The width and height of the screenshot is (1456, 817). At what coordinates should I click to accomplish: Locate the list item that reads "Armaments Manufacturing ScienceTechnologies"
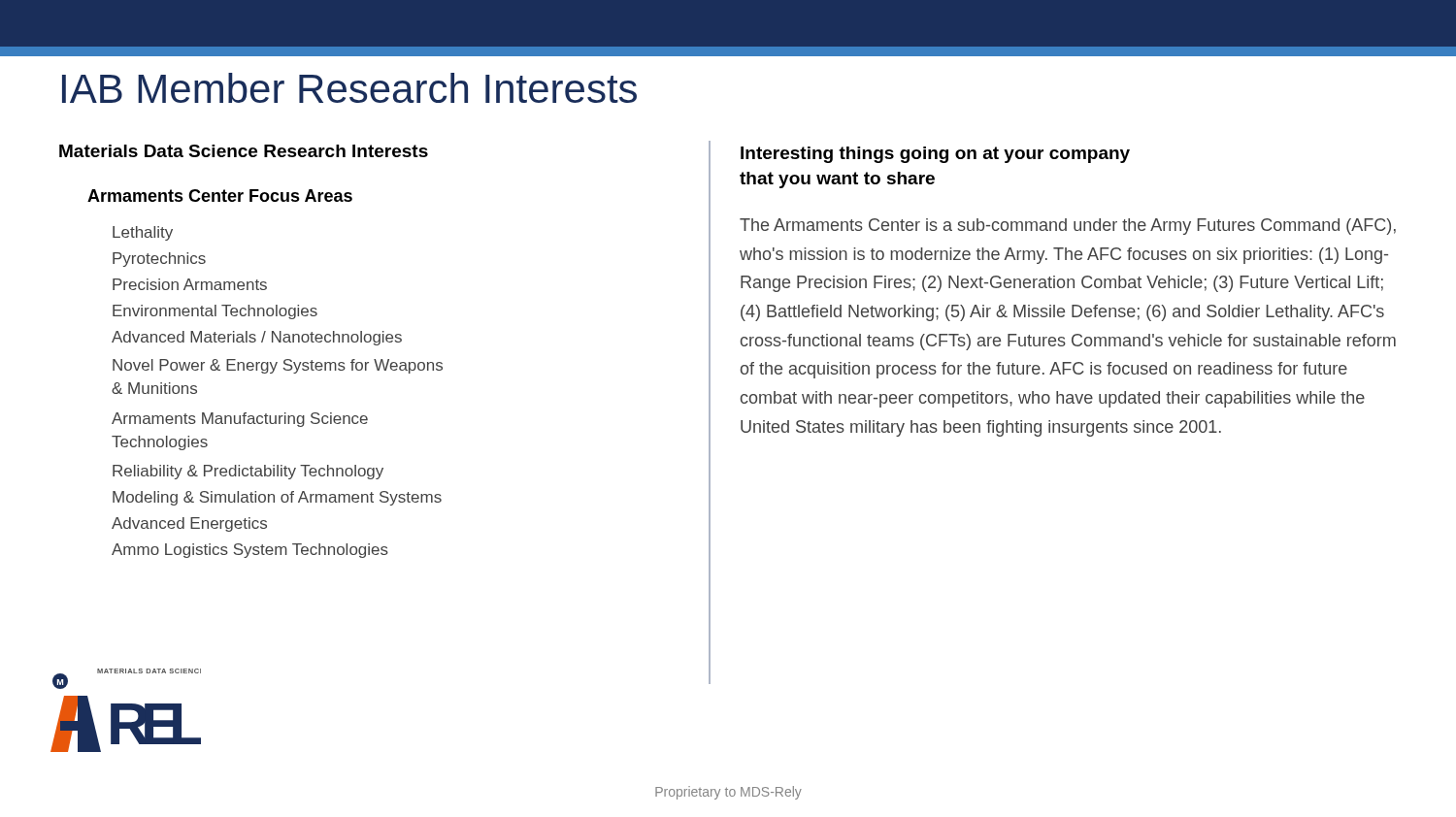pyautogui.click(x=240, y=430)
